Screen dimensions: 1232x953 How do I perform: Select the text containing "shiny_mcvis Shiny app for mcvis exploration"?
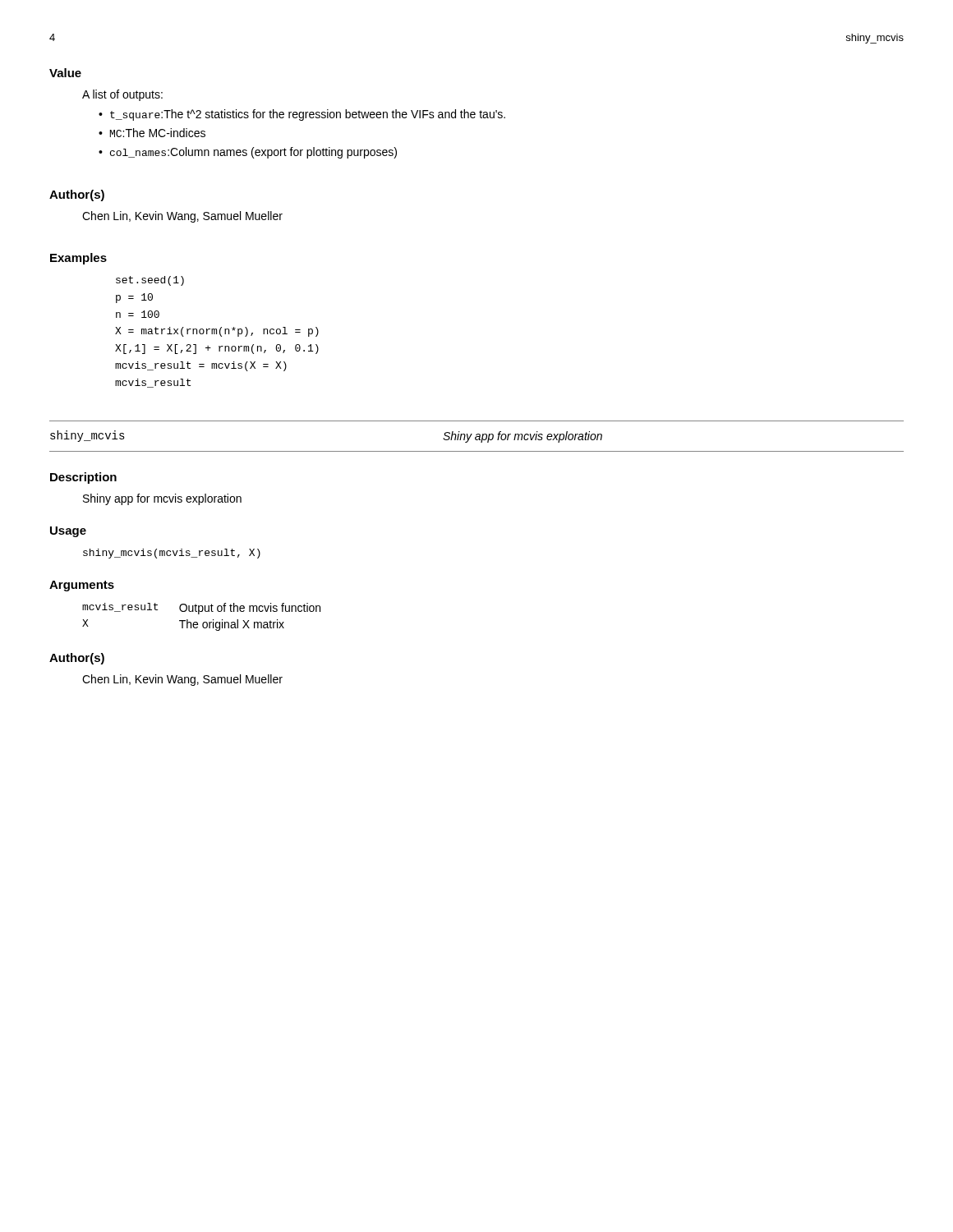coord(476,436)
